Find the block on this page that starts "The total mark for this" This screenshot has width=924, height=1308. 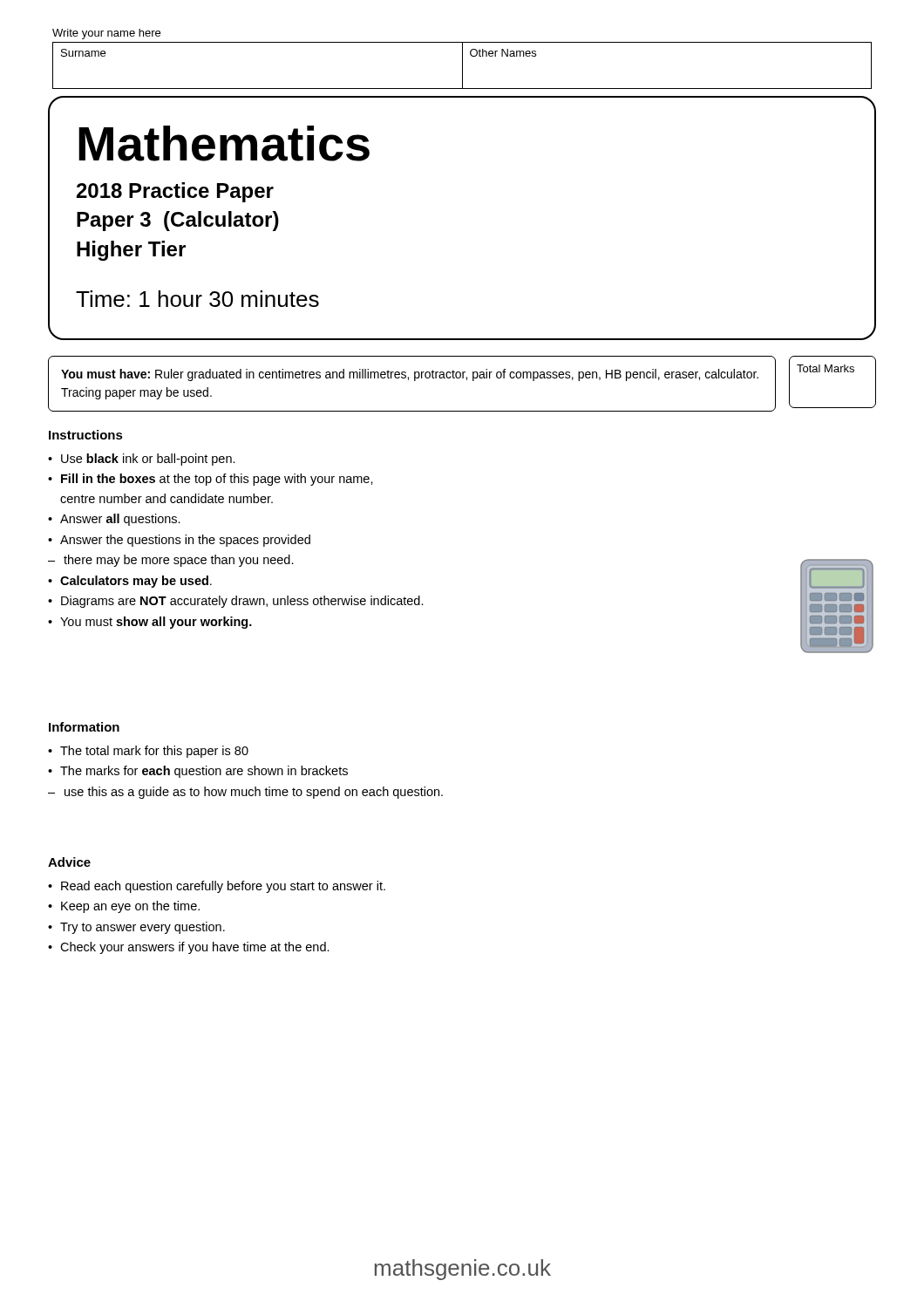coord(154,751)
